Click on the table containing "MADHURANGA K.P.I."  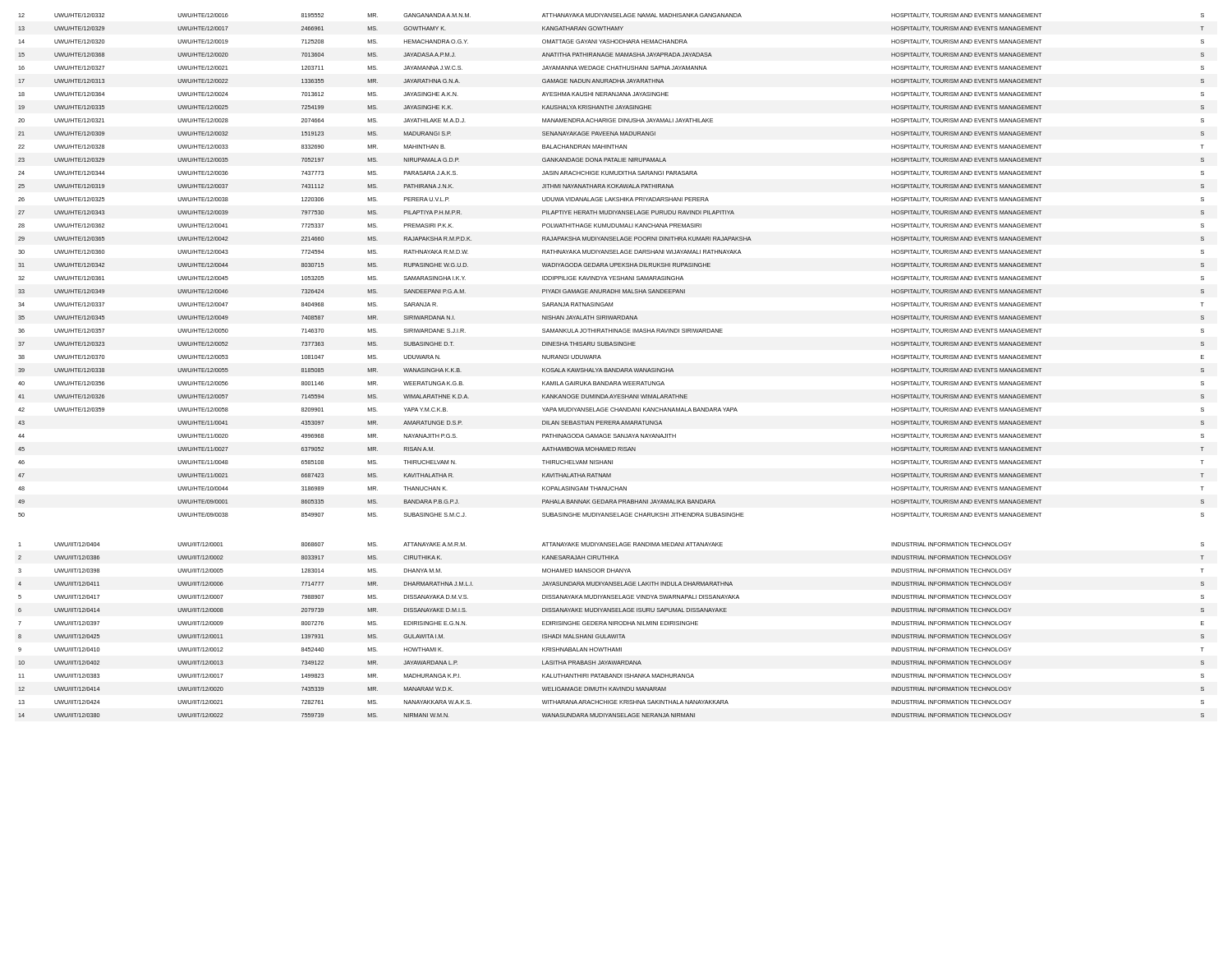(616, 629)
